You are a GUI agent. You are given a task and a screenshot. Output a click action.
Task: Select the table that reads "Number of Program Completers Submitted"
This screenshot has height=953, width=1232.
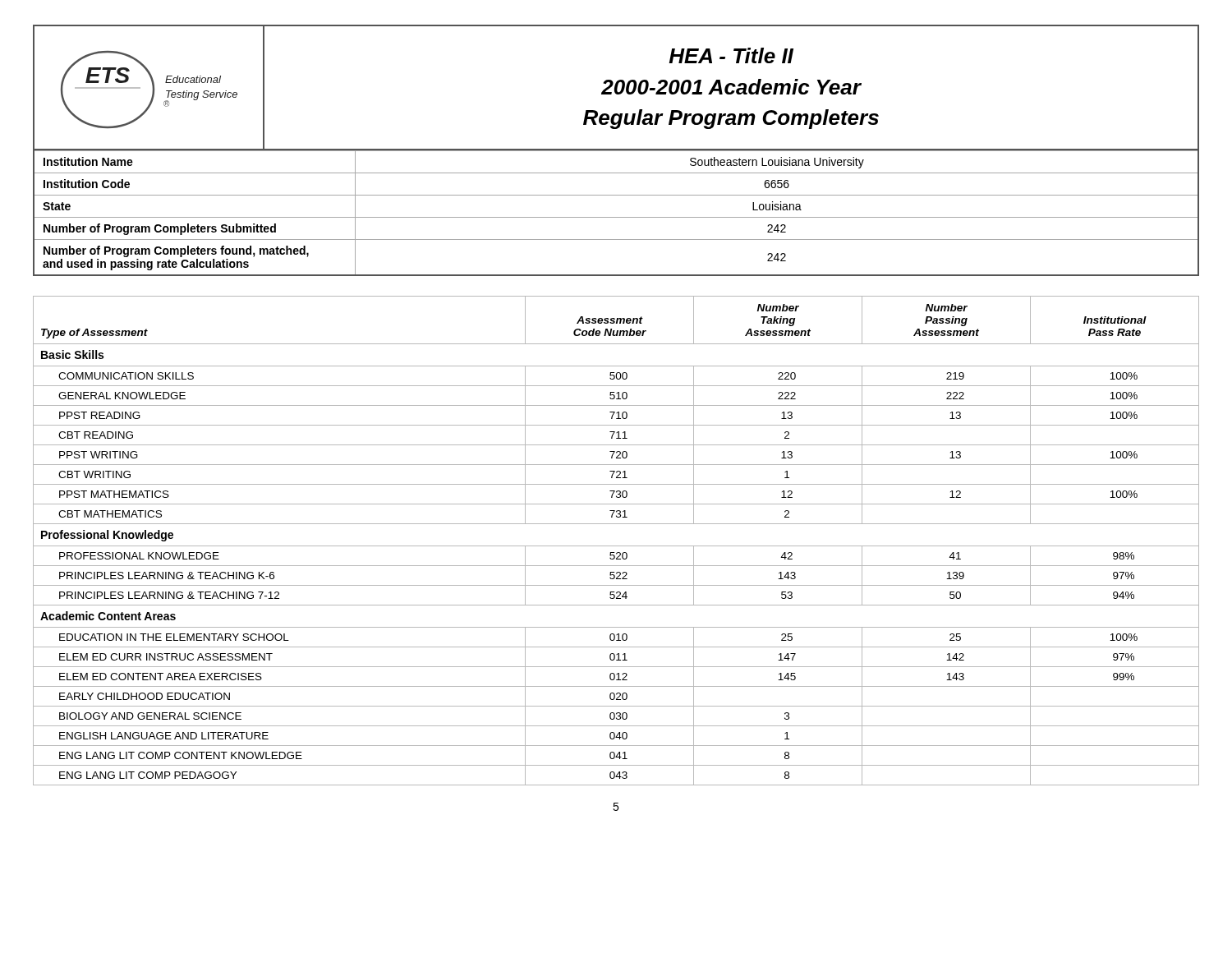pos(616,213)
